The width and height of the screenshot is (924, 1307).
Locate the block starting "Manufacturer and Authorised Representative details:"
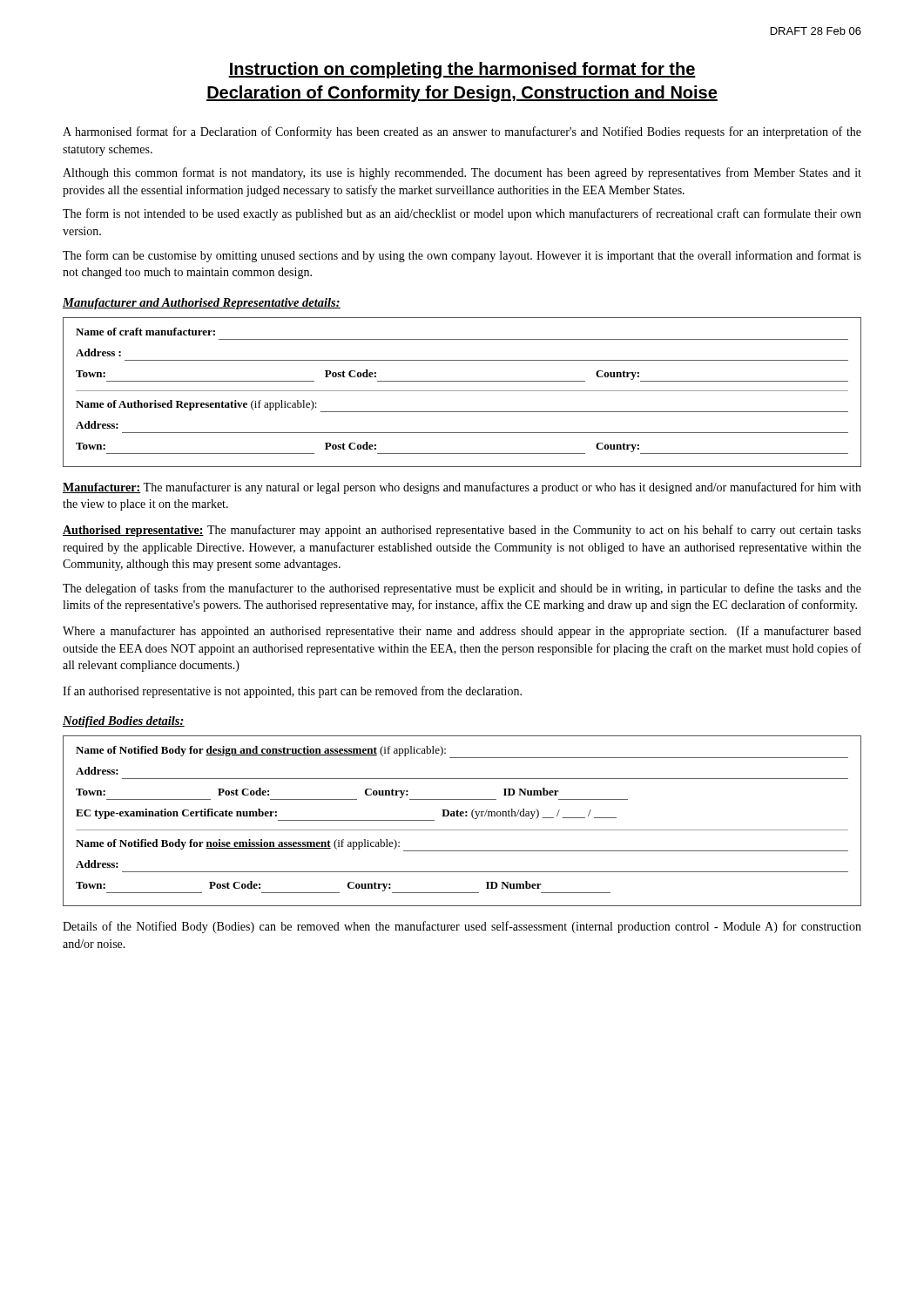pyautogui.click(x=201, y=302)
